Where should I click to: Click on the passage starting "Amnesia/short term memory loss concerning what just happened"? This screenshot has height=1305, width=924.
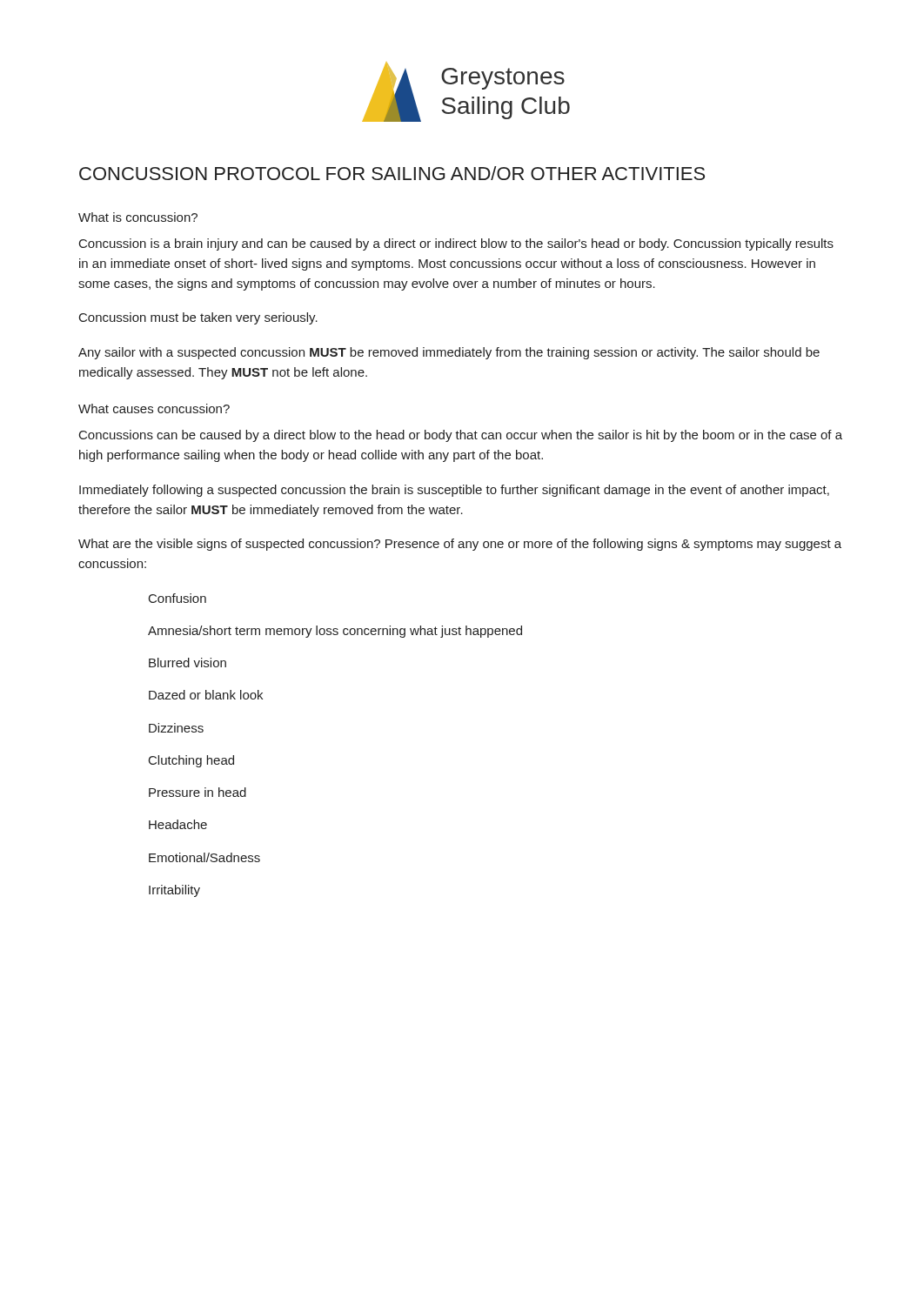335,630
